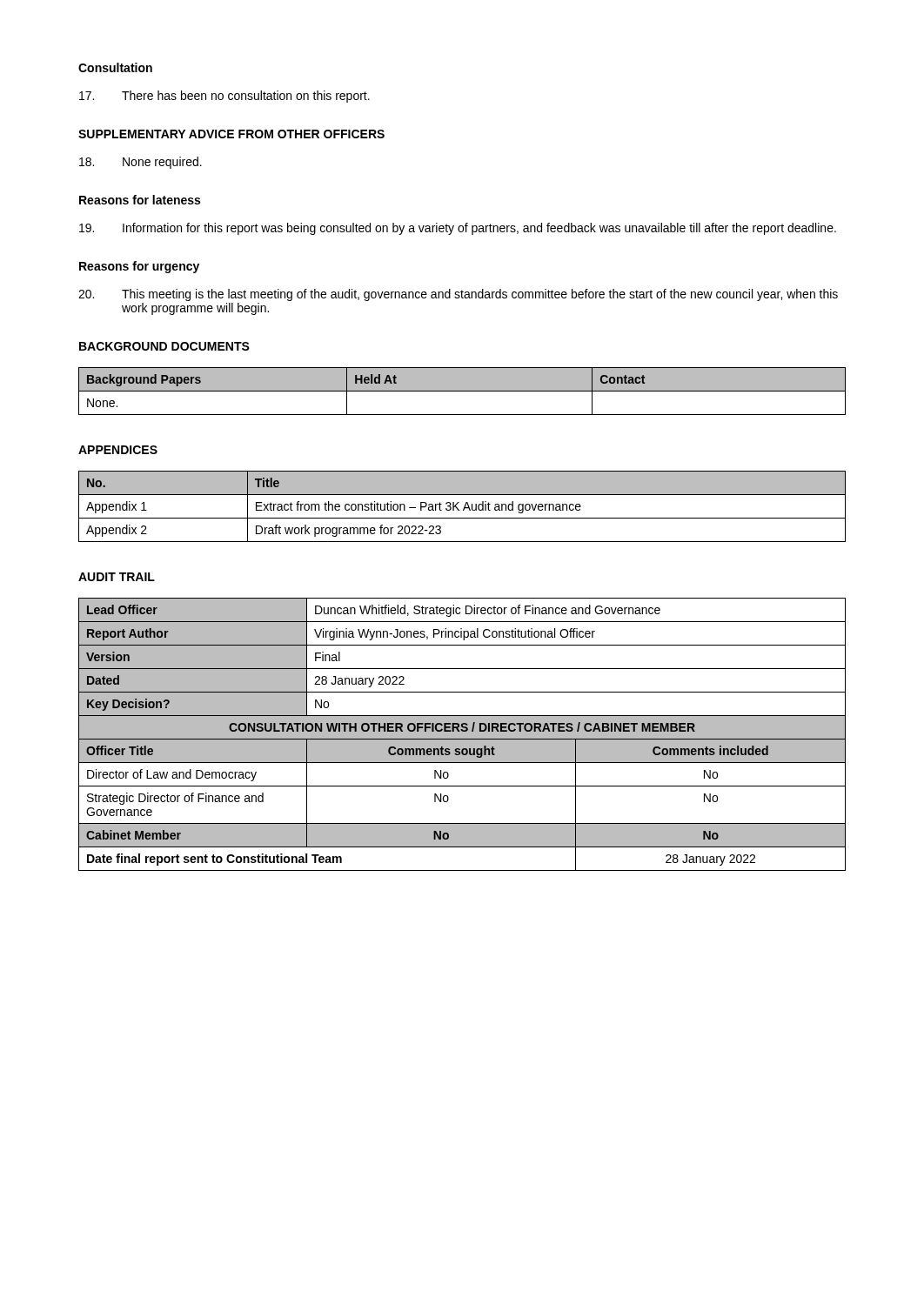Select the list item containing "17. There has been"
Viewport: 924px width, 1305px height.
(x=224, y=97)
